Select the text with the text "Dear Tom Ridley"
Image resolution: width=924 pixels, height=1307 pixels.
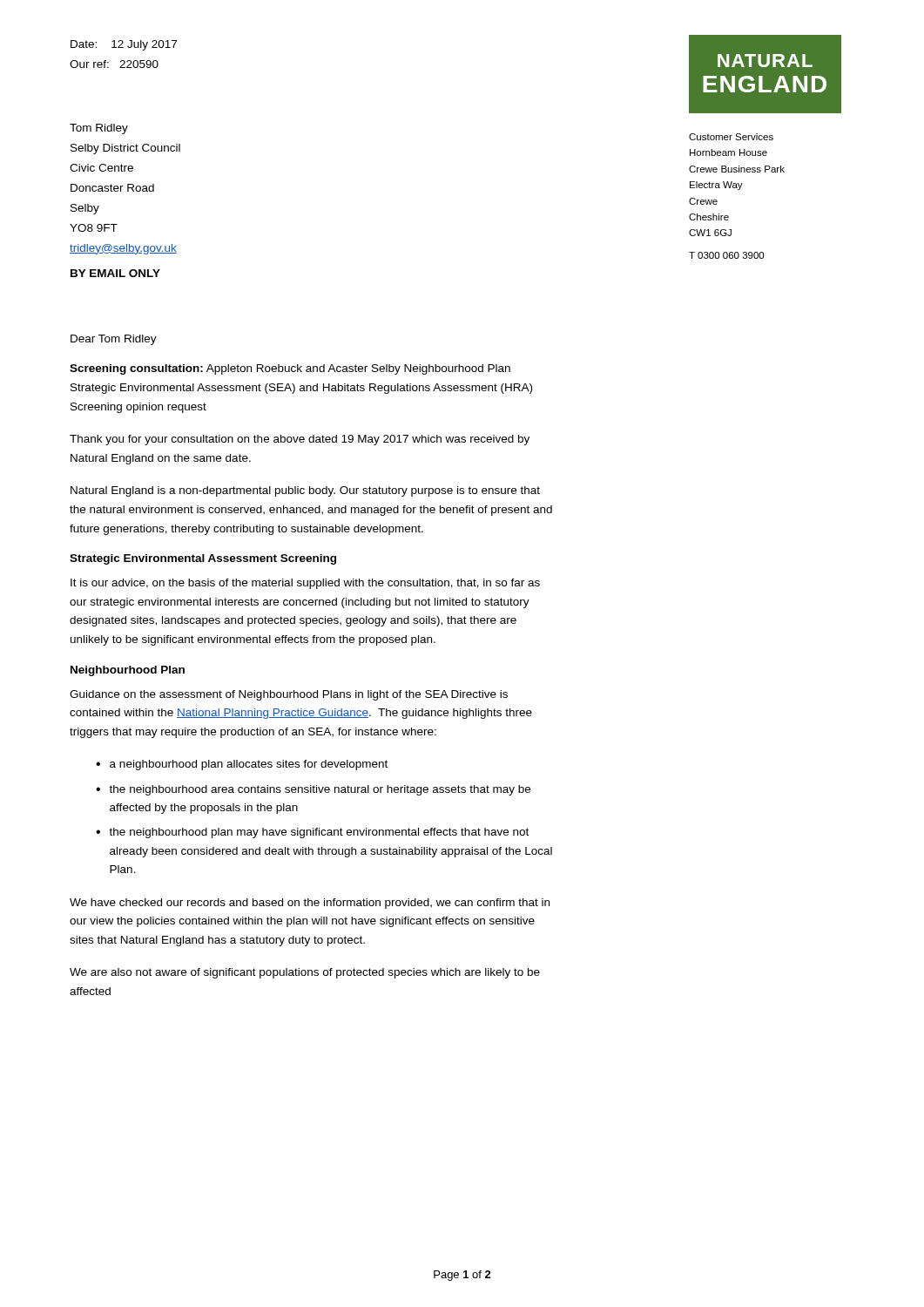pyautogui.click(x=113, y=339)
